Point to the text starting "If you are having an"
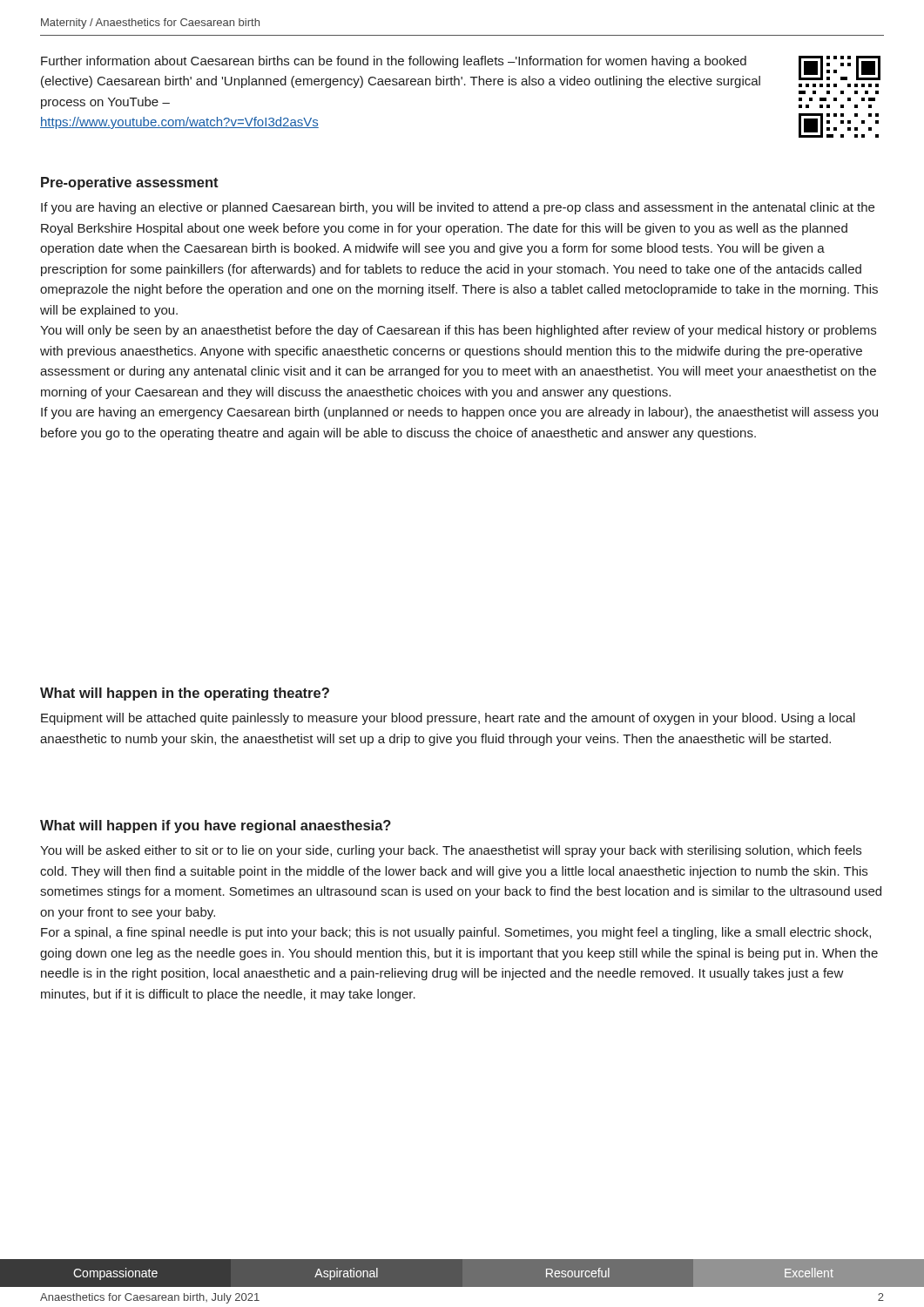 point(459,320)
